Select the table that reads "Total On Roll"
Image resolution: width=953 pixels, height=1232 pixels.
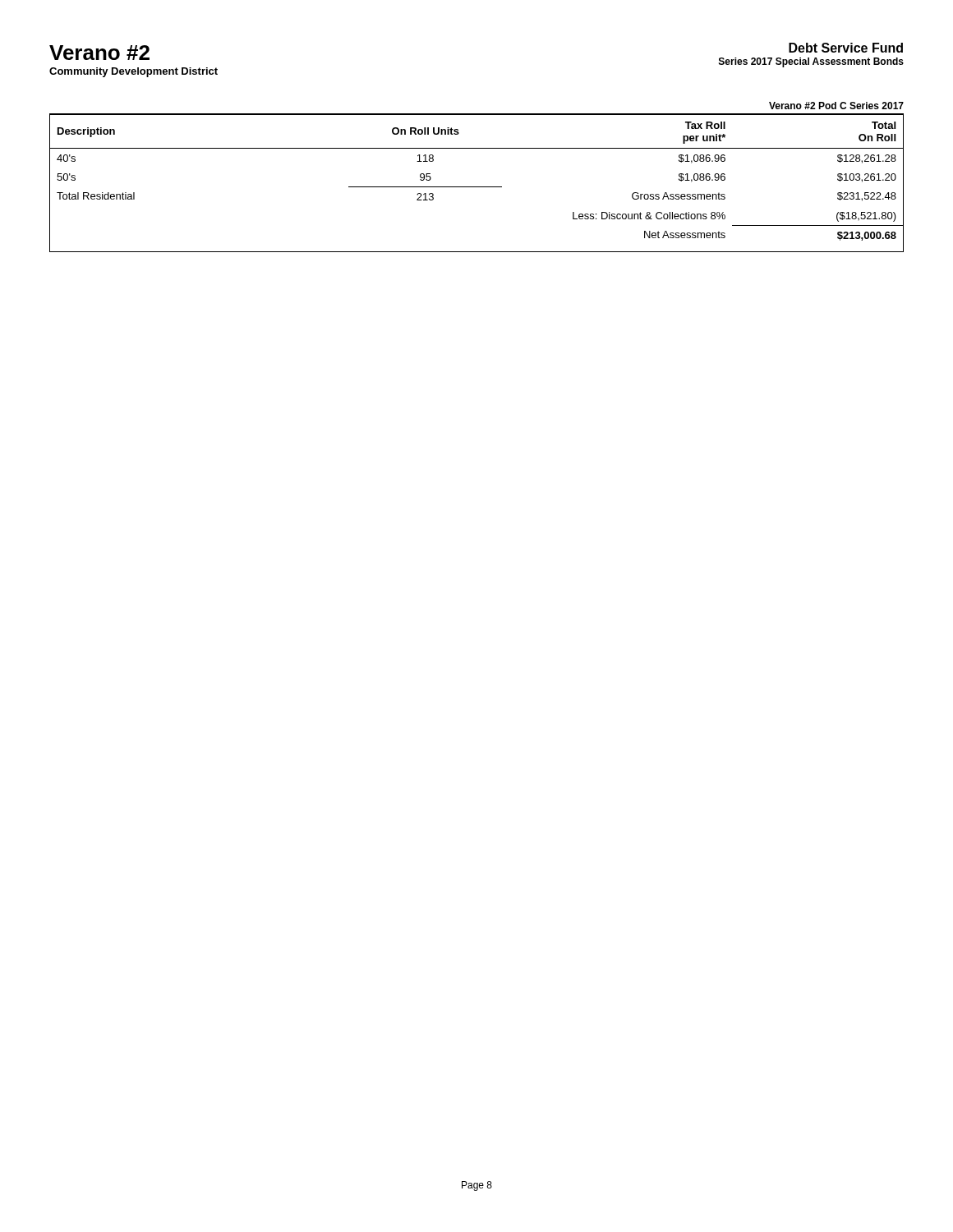(476, 182)
